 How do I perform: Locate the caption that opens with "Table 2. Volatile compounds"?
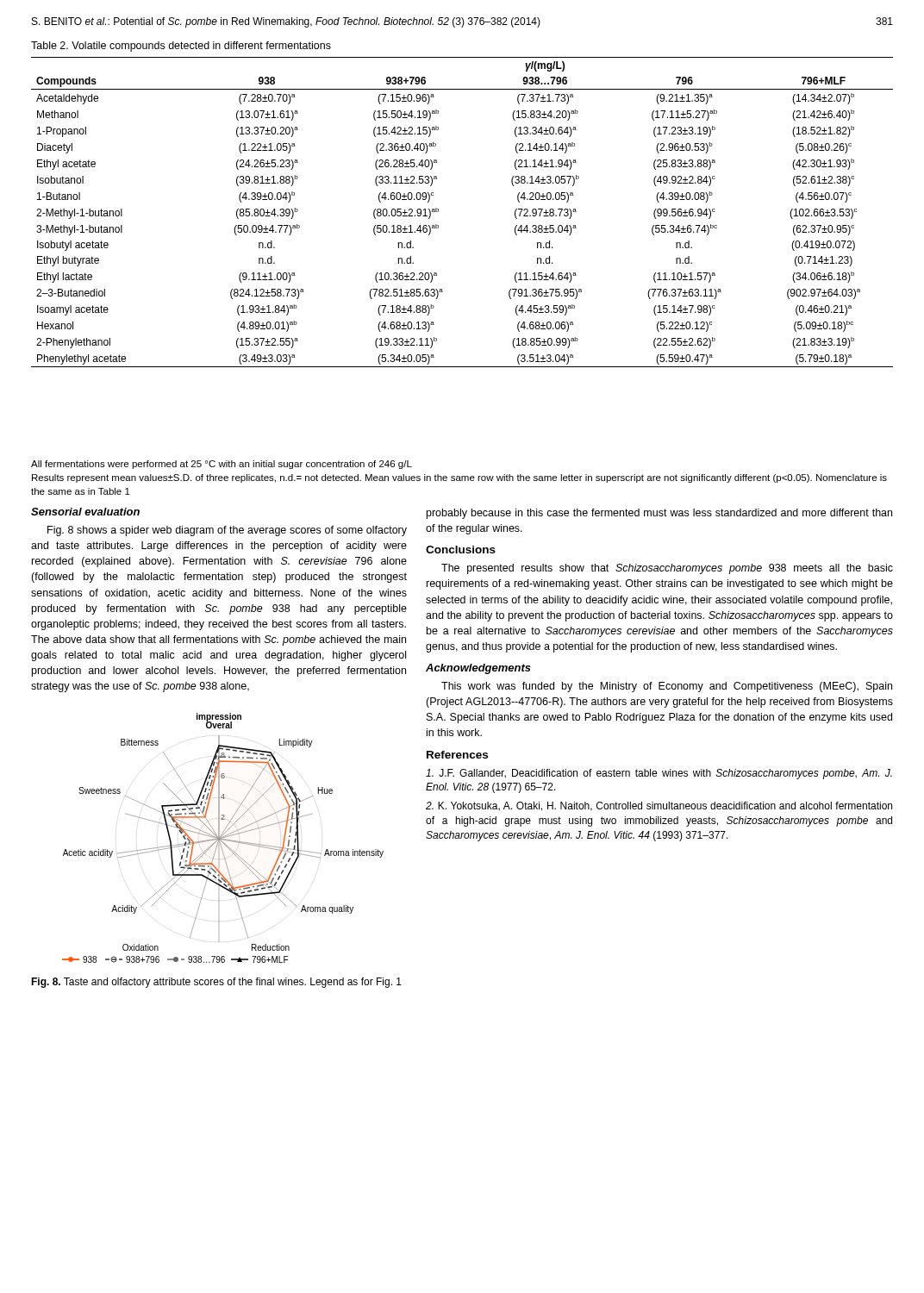(181, 46)
